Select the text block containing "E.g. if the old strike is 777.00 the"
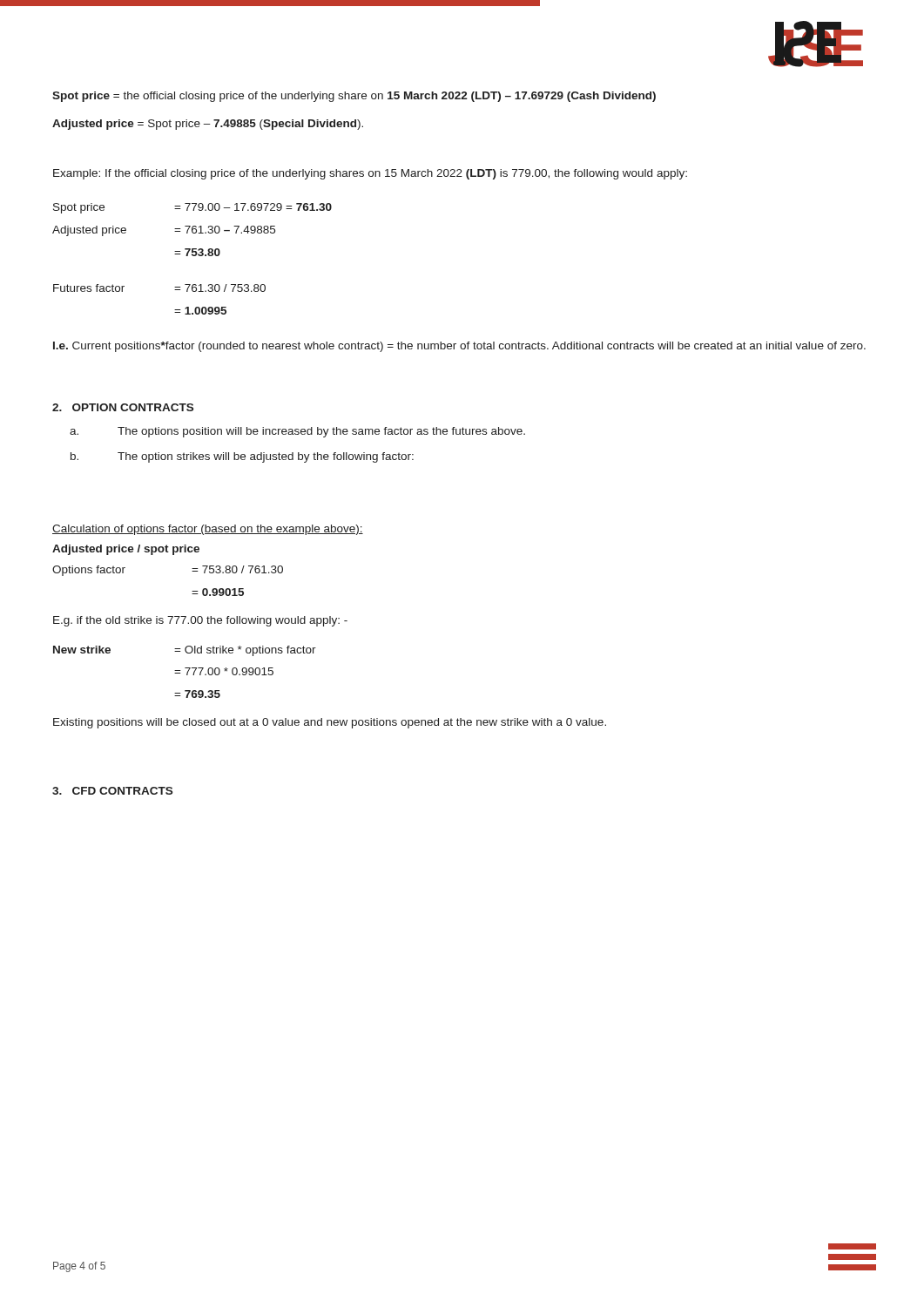The image size is (924, 1307). (x=200, y=620)
